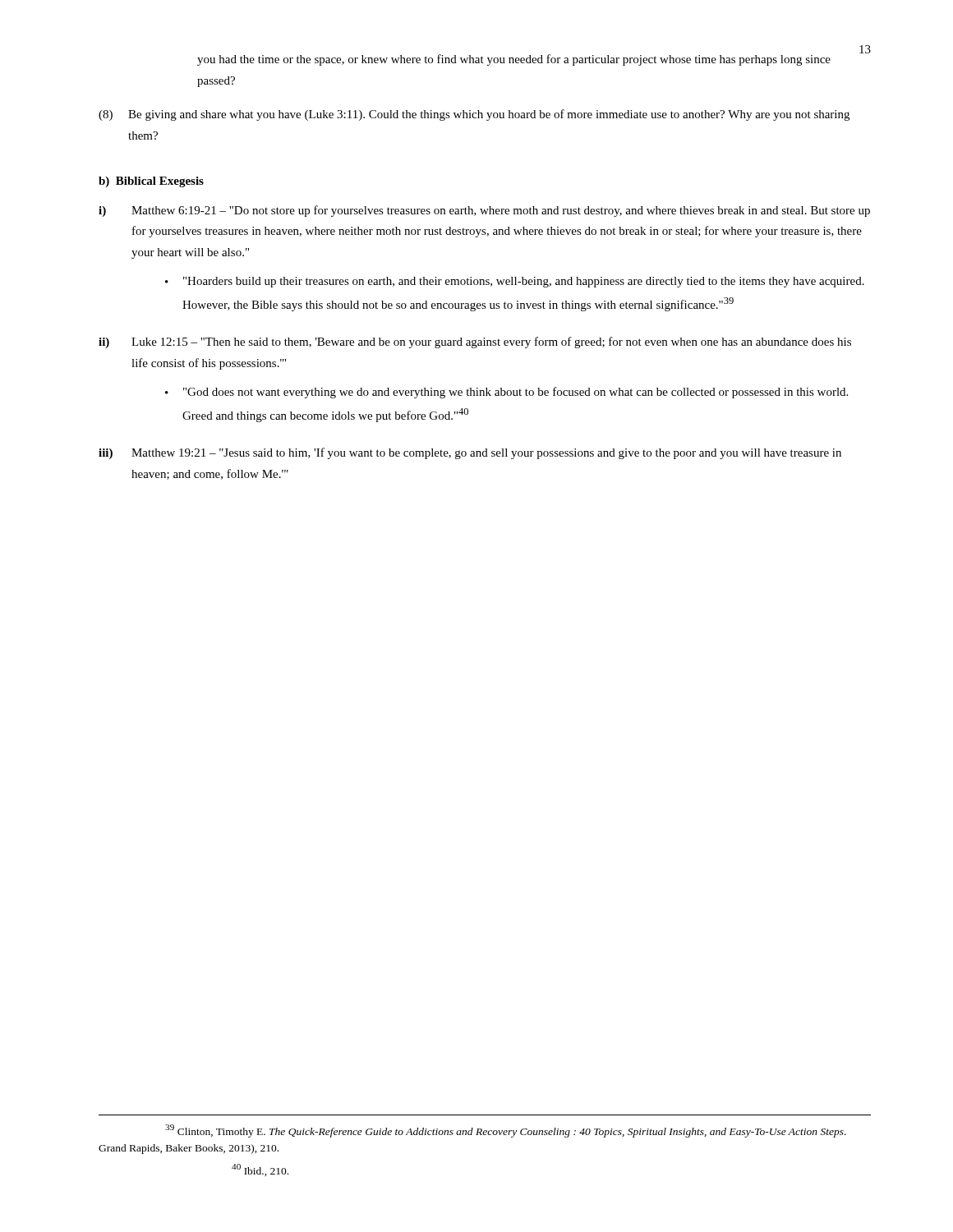Screen dimensions: 1232x953
Task: Locate the text starting "(8) Be giving and"
Action: point(485,125)
